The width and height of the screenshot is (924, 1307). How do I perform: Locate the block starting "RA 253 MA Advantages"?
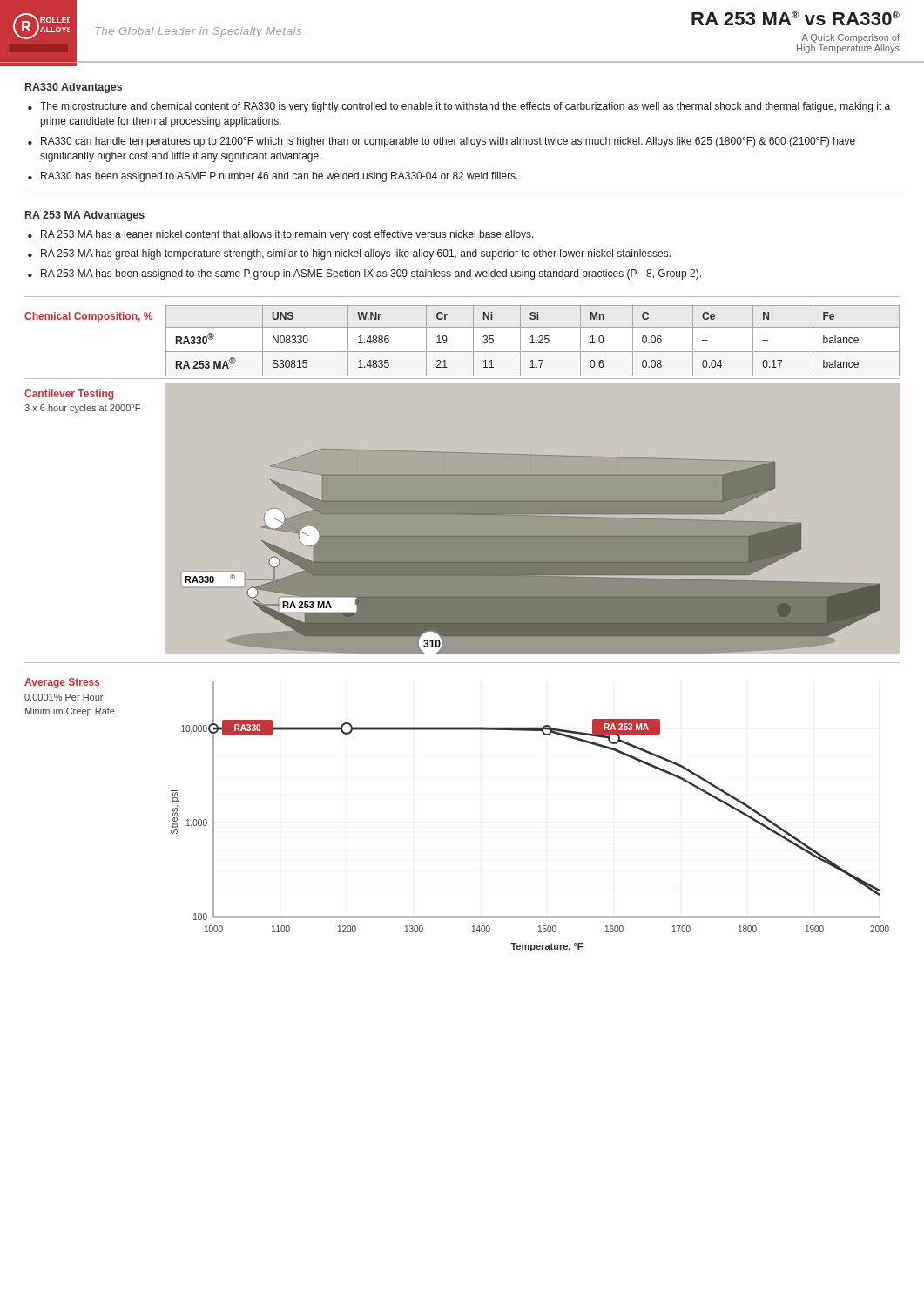coord(85,215)
